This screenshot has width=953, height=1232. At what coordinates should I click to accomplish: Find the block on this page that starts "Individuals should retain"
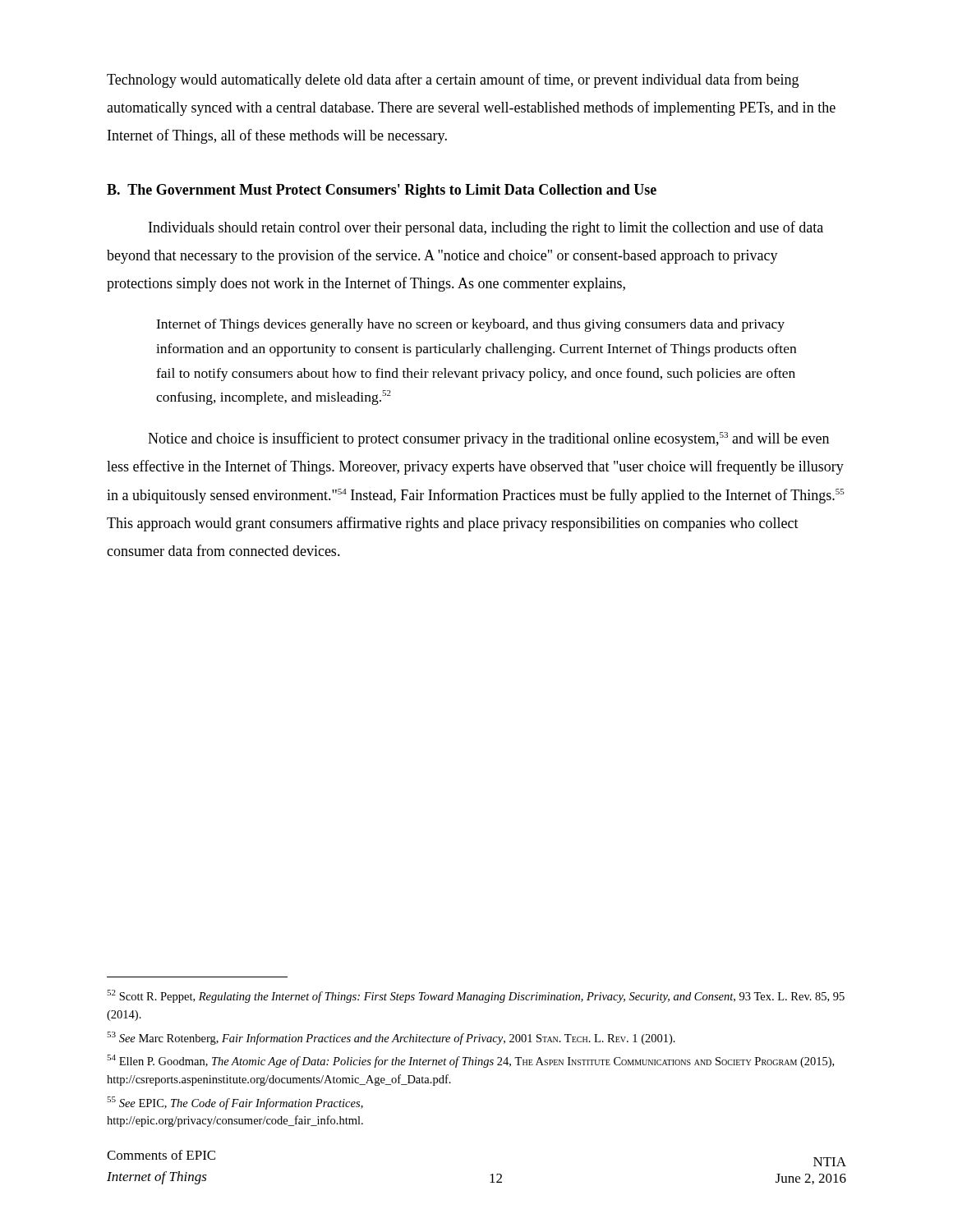pyautogui.click(x=465, y=255)
